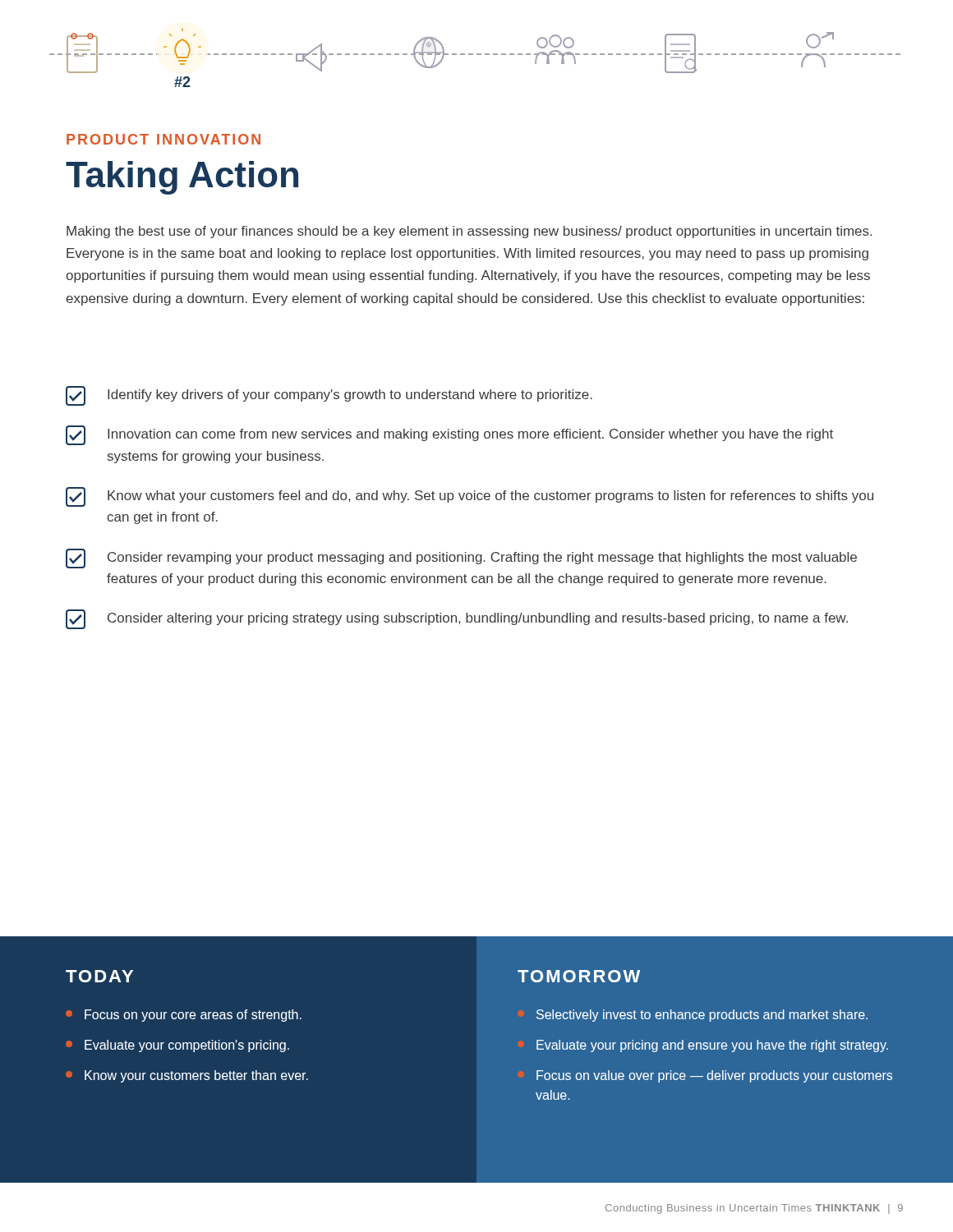Locate the passage starting "Know what your"

tap(476, 507)
